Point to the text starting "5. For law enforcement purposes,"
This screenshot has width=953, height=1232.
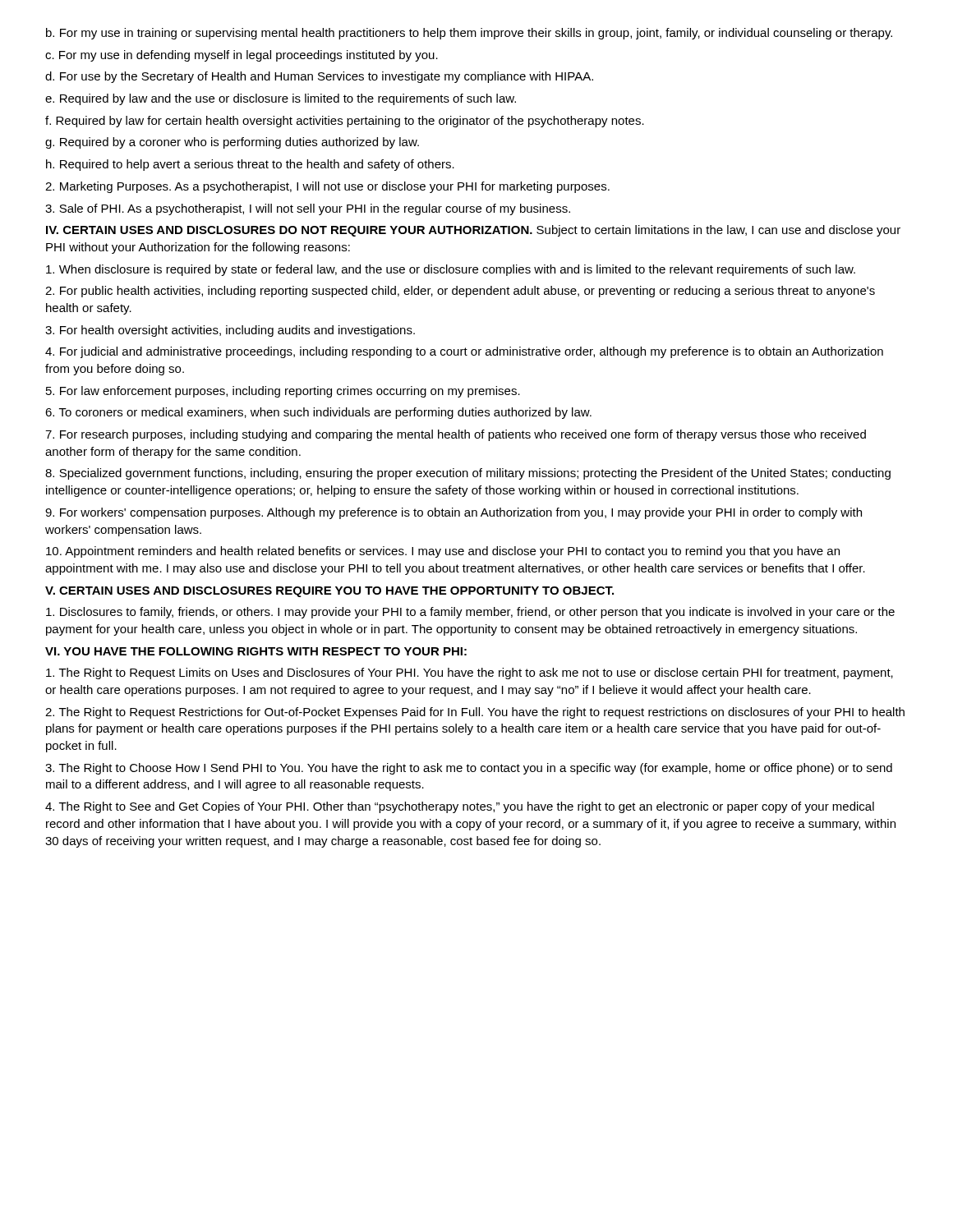point(283,390)
